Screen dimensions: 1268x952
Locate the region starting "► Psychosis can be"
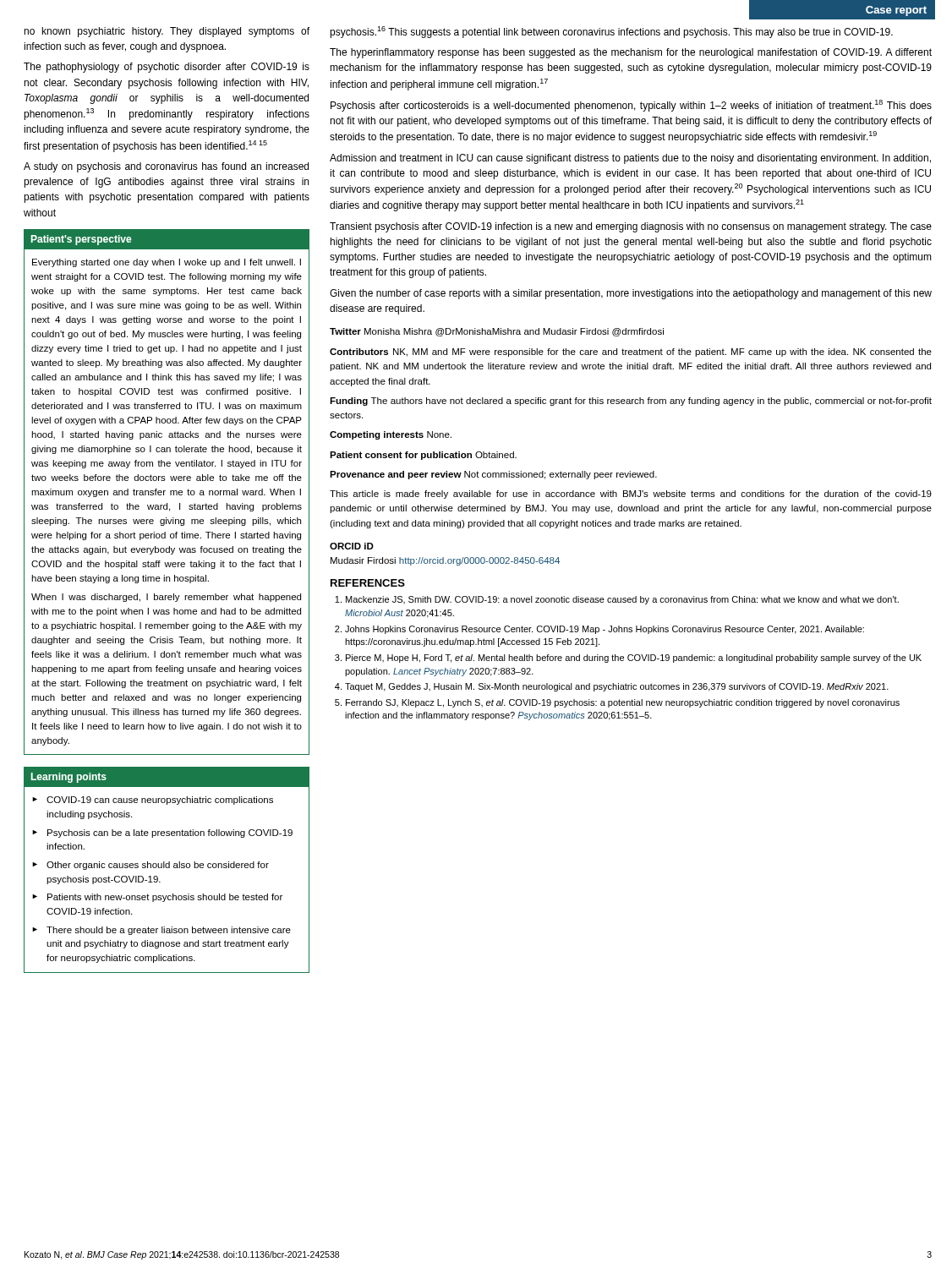point(162,839)
